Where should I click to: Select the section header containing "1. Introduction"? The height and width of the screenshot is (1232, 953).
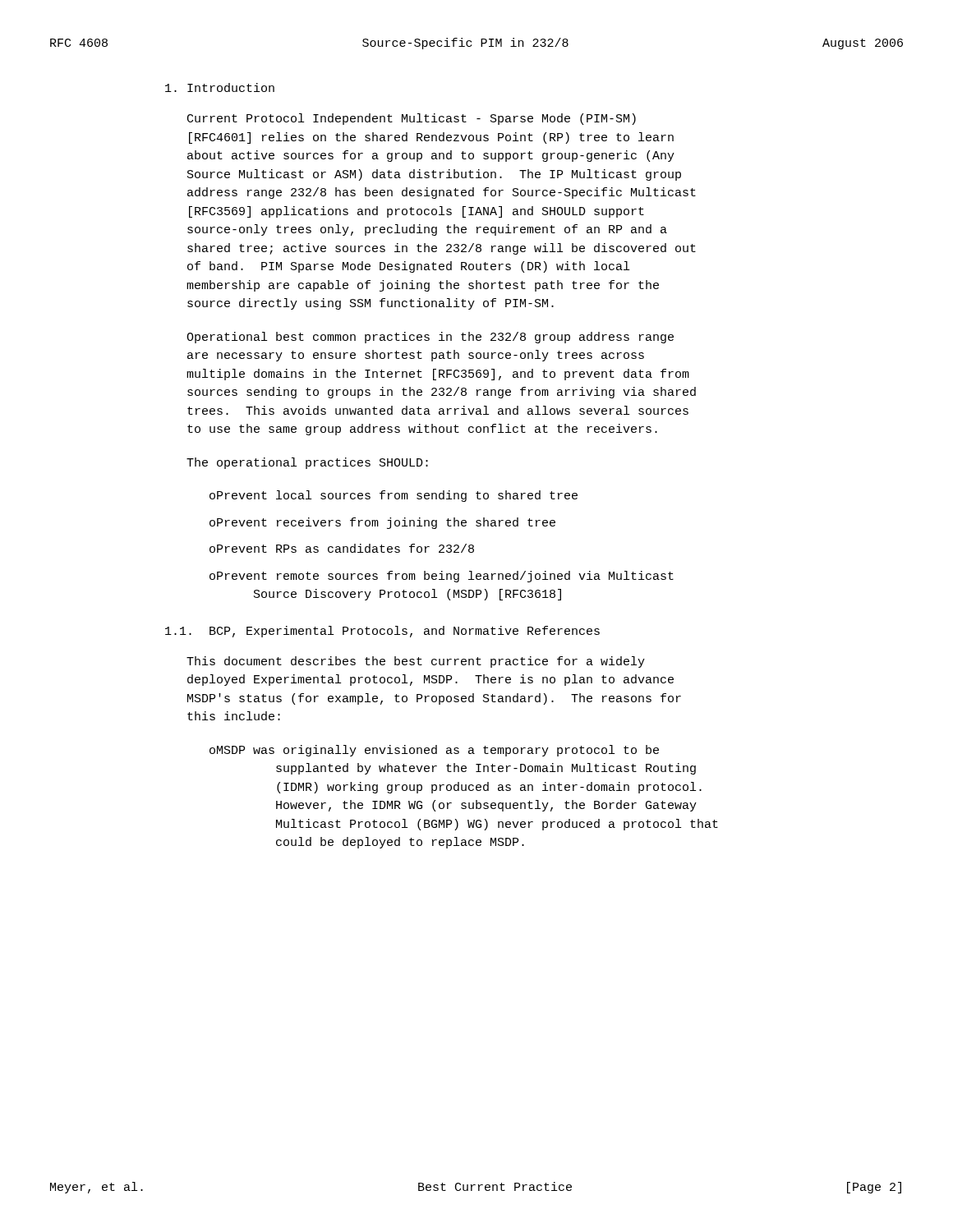(x=220, y=89)
